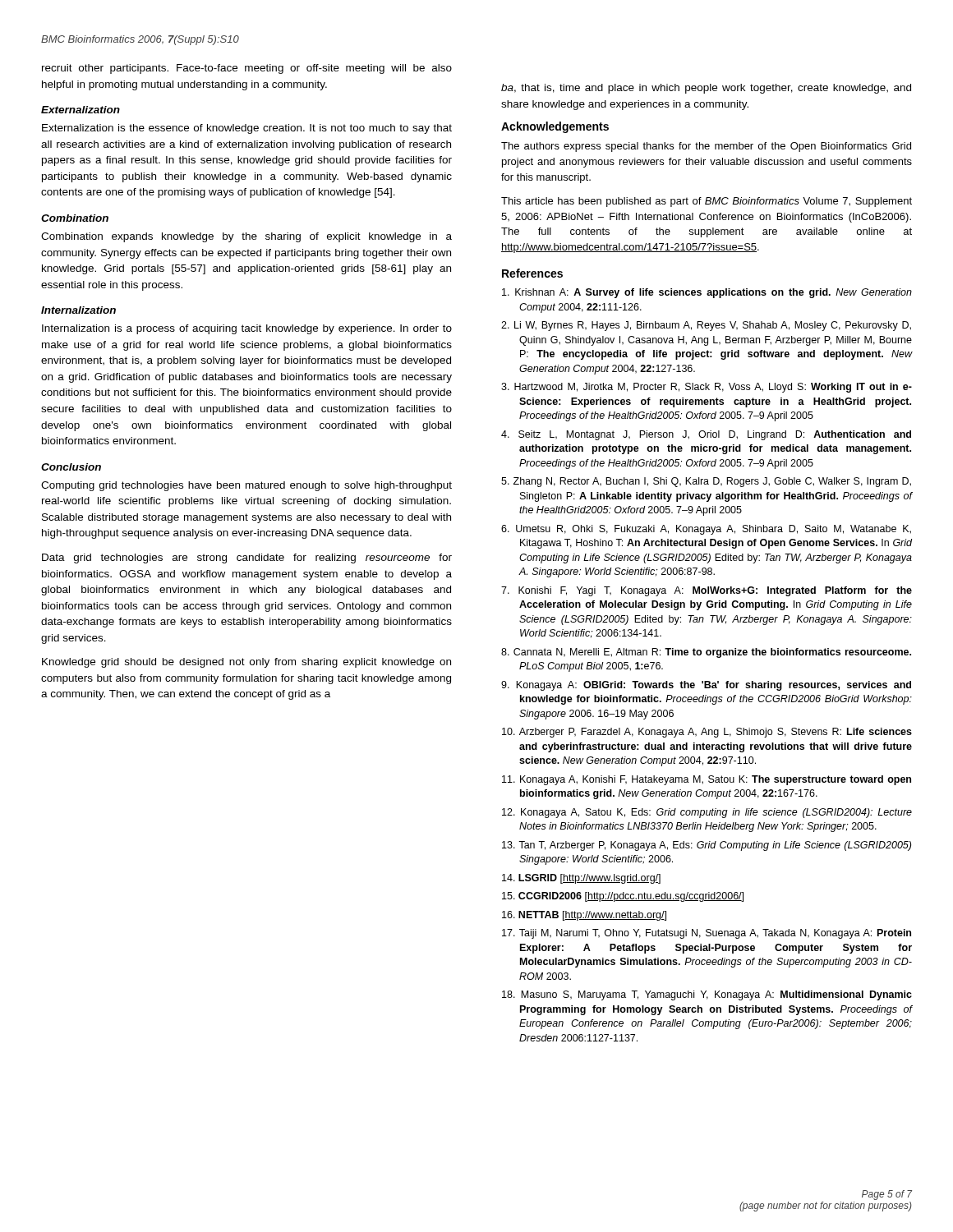Viewport: 953px width, 1232px height.
Task: Find the list item that reads "14. LSGRID [http://www.lsgrid.org/]"
Action: click(x=581, y=878)
